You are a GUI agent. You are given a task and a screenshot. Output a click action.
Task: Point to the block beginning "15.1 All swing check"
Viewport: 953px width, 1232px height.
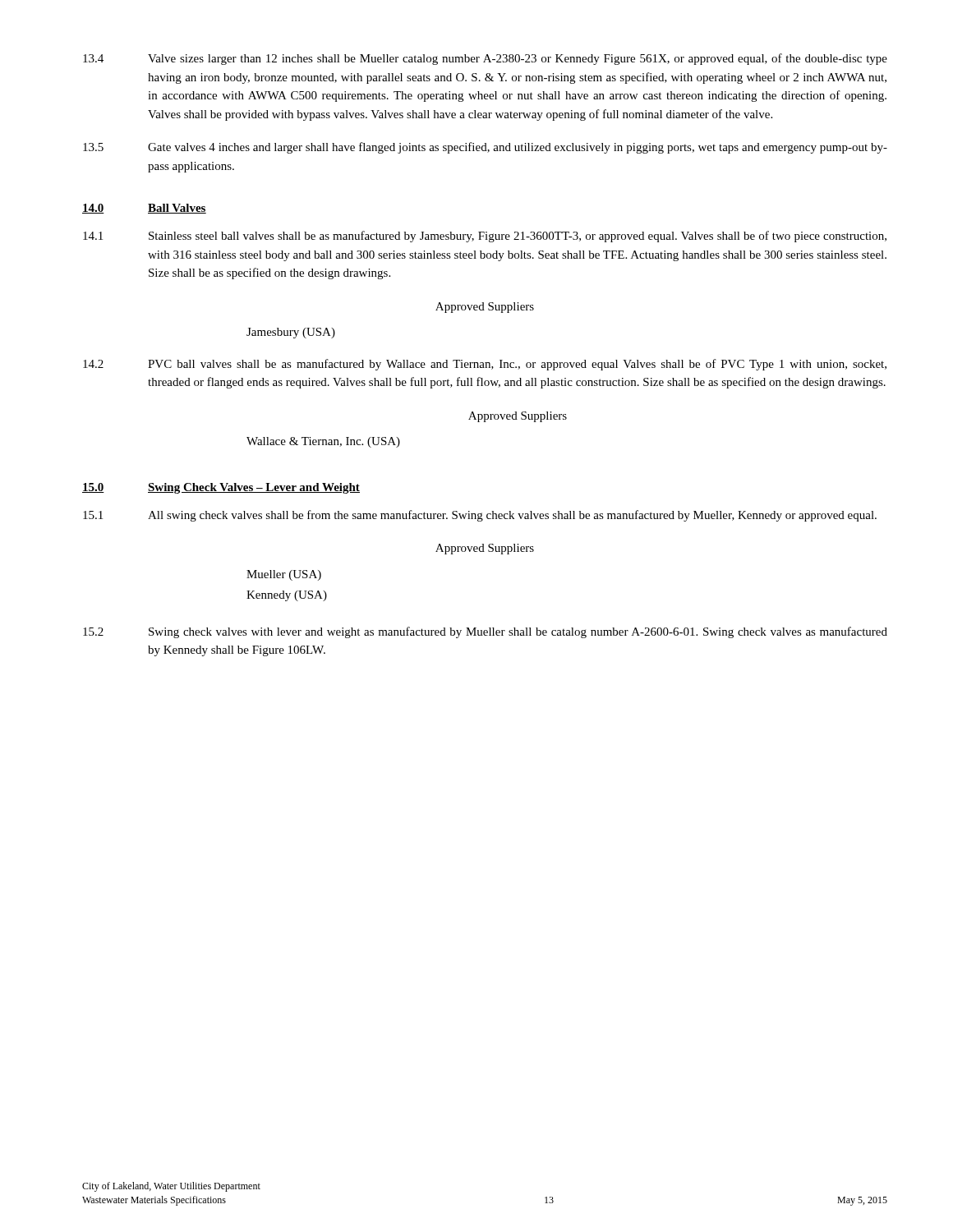point(485,515)
